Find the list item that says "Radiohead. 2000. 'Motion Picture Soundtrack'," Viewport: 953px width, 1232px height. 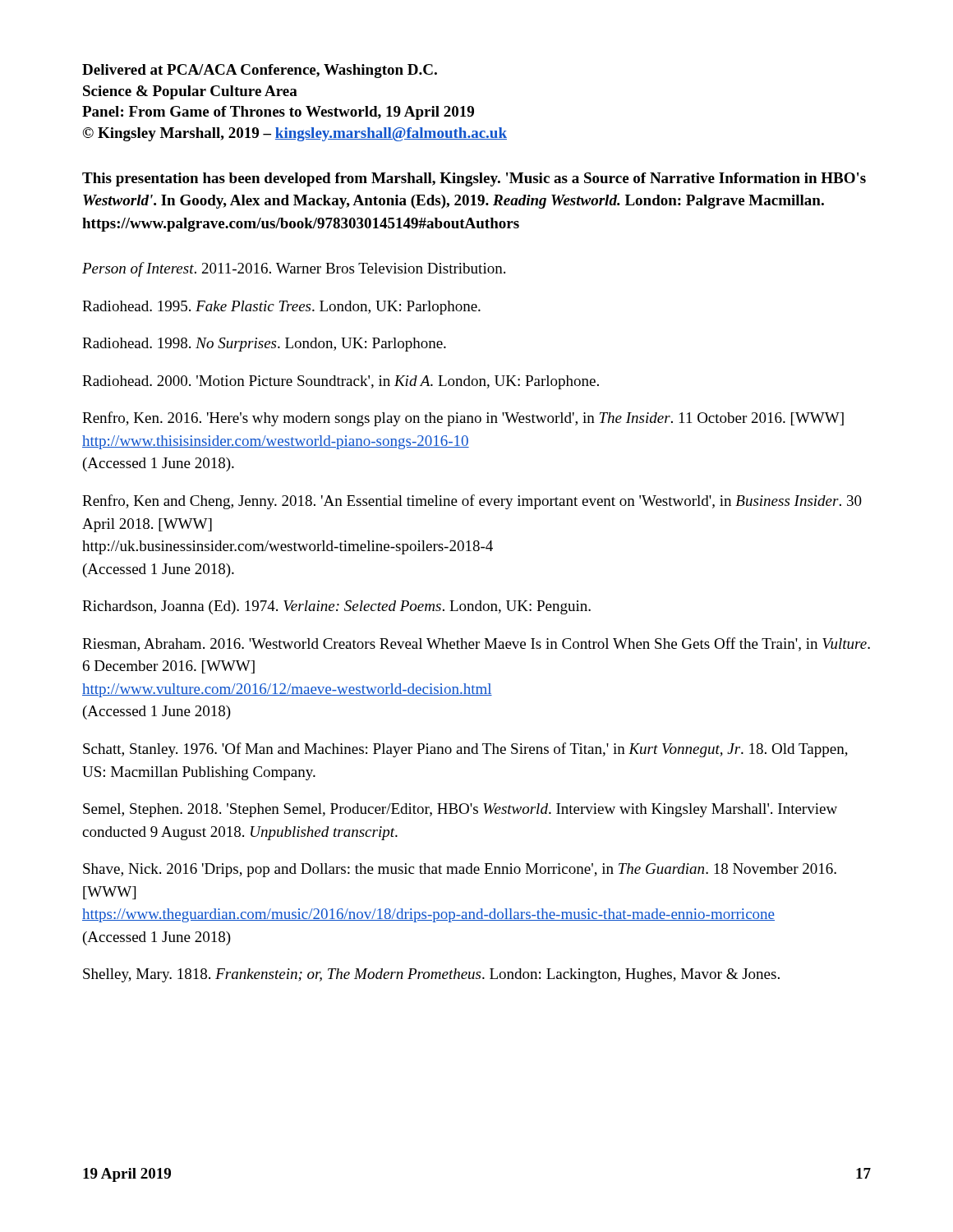coord(341,381)
